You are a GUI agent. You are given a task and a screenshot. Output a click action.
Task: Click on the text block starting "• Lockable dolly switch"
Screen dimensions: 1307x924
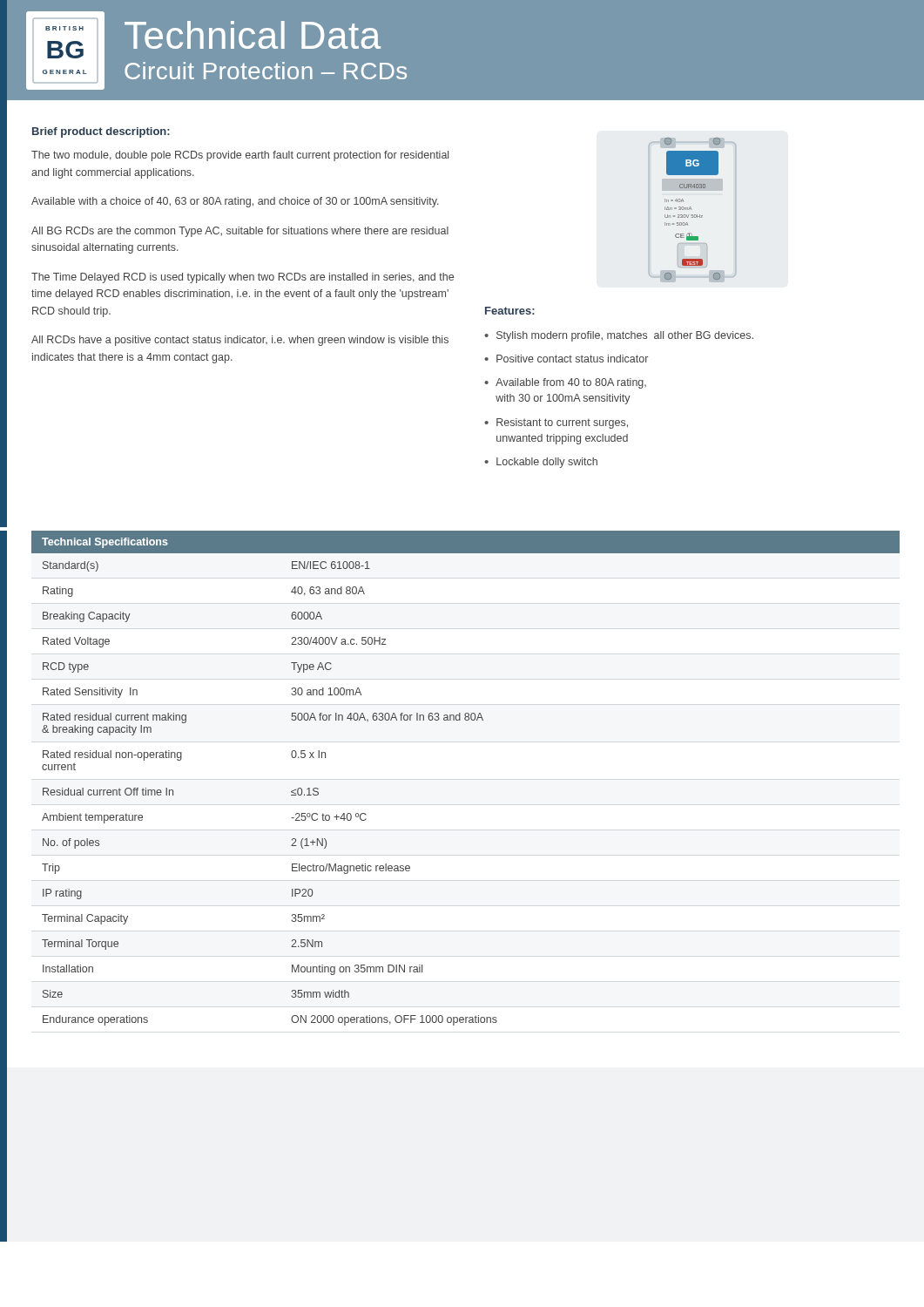541,462
